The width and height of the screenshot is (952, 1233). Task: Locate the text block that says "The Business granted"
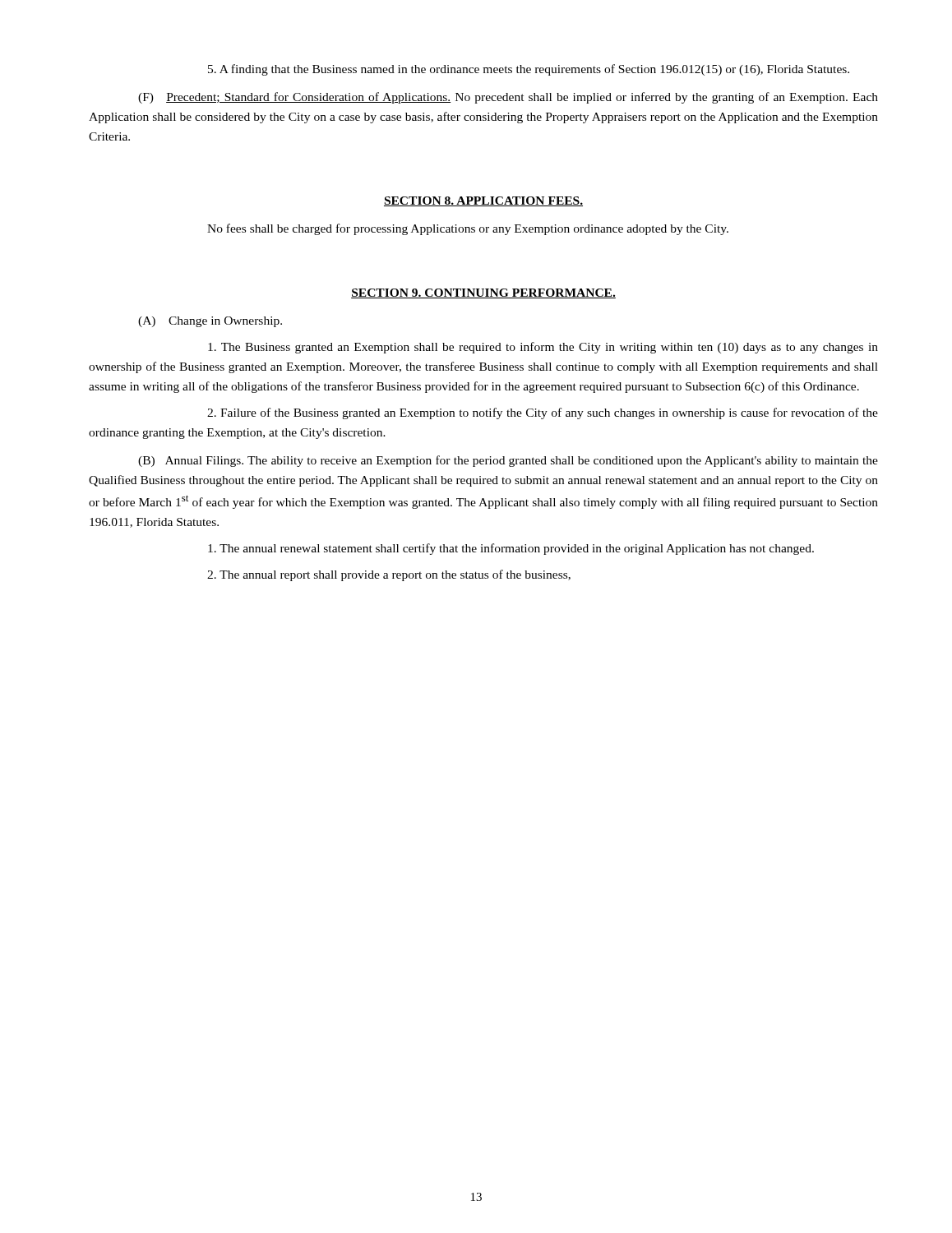click(x=483, y=366)
